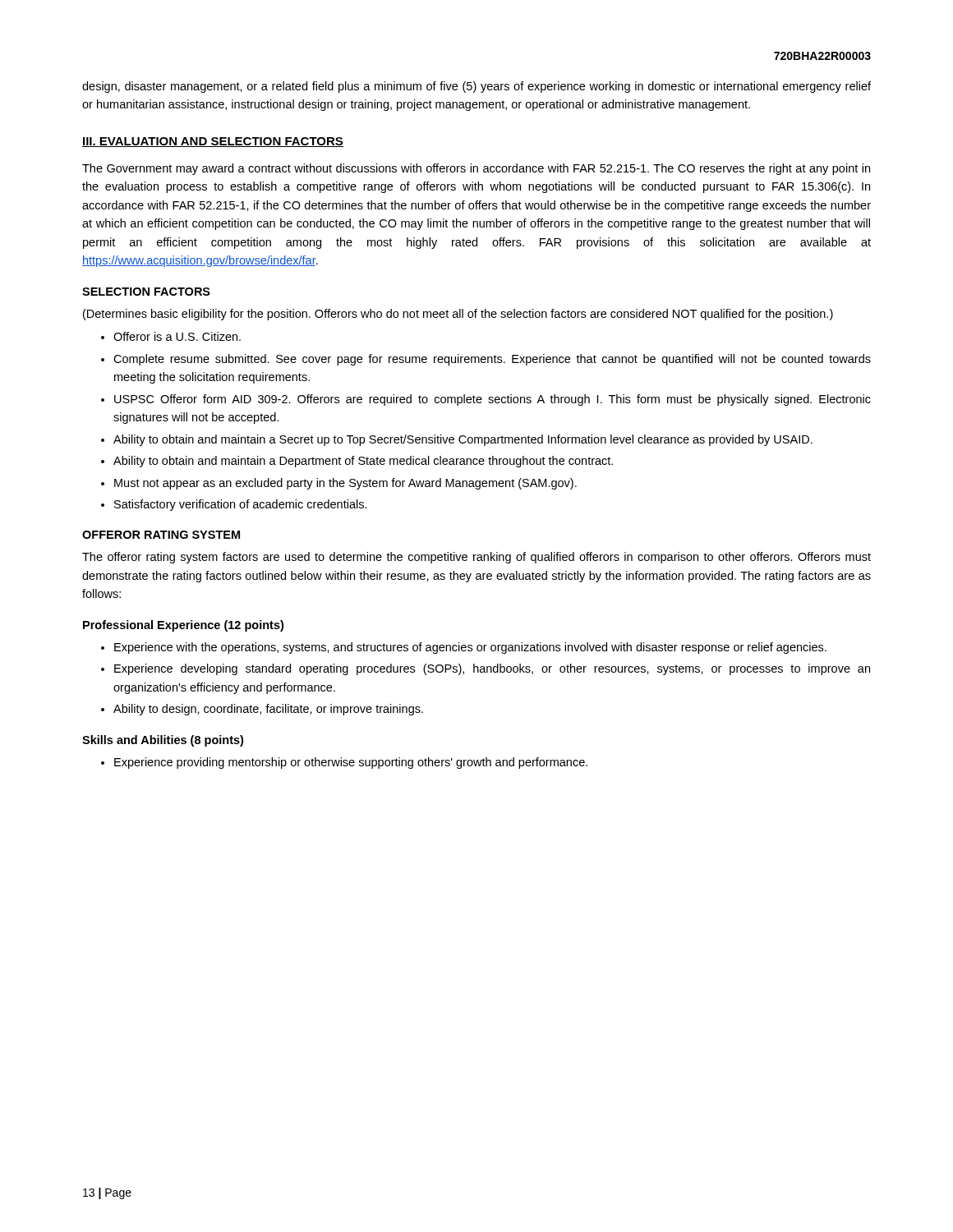Locate the region starting "Professional Experience (12 points)"
The width and height of the screenshot is (953, 1232).
tap(183, 625)
